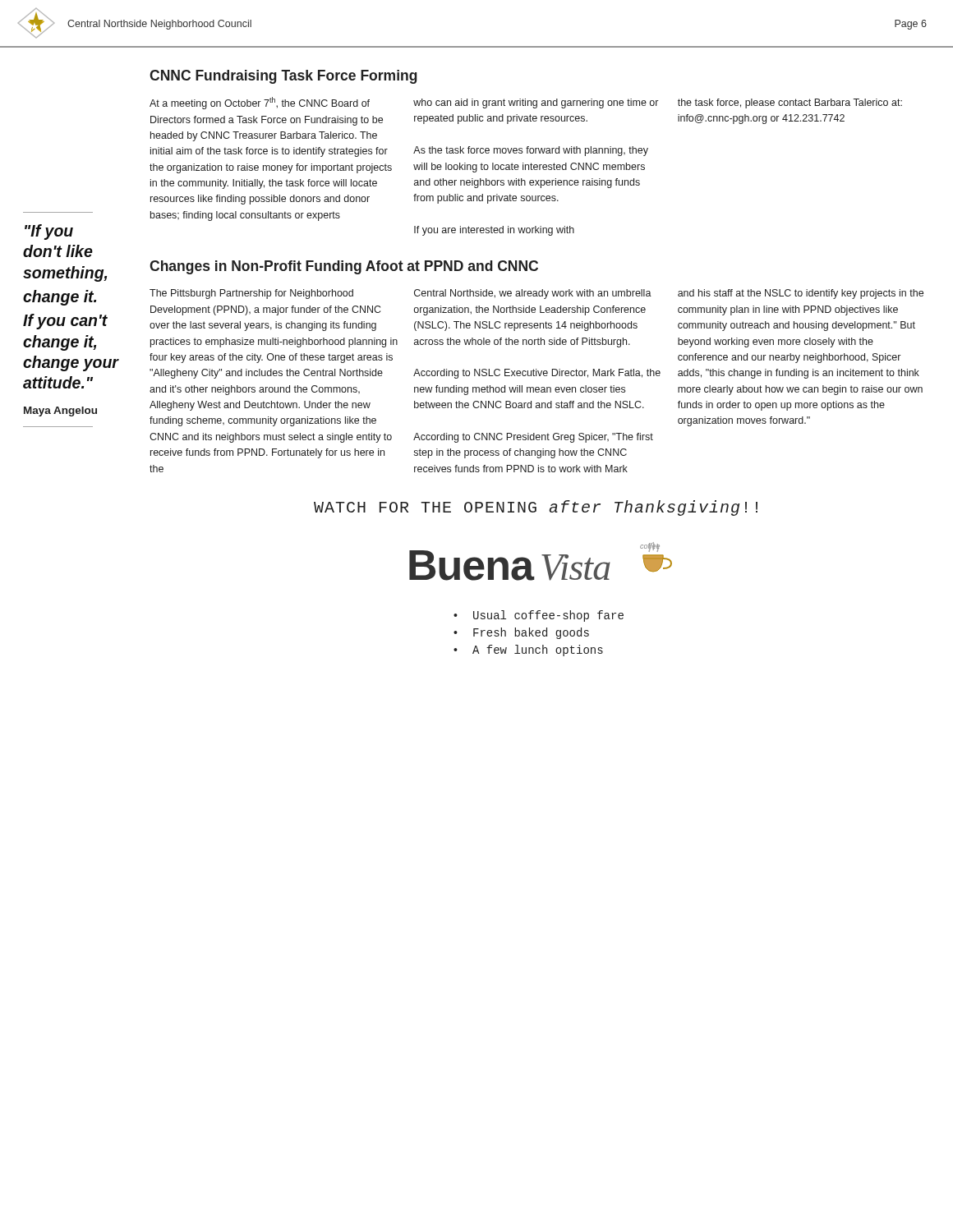Select the text block containing "the task force,"
This screenshot has width=953, height=1232.
point(790,111)
